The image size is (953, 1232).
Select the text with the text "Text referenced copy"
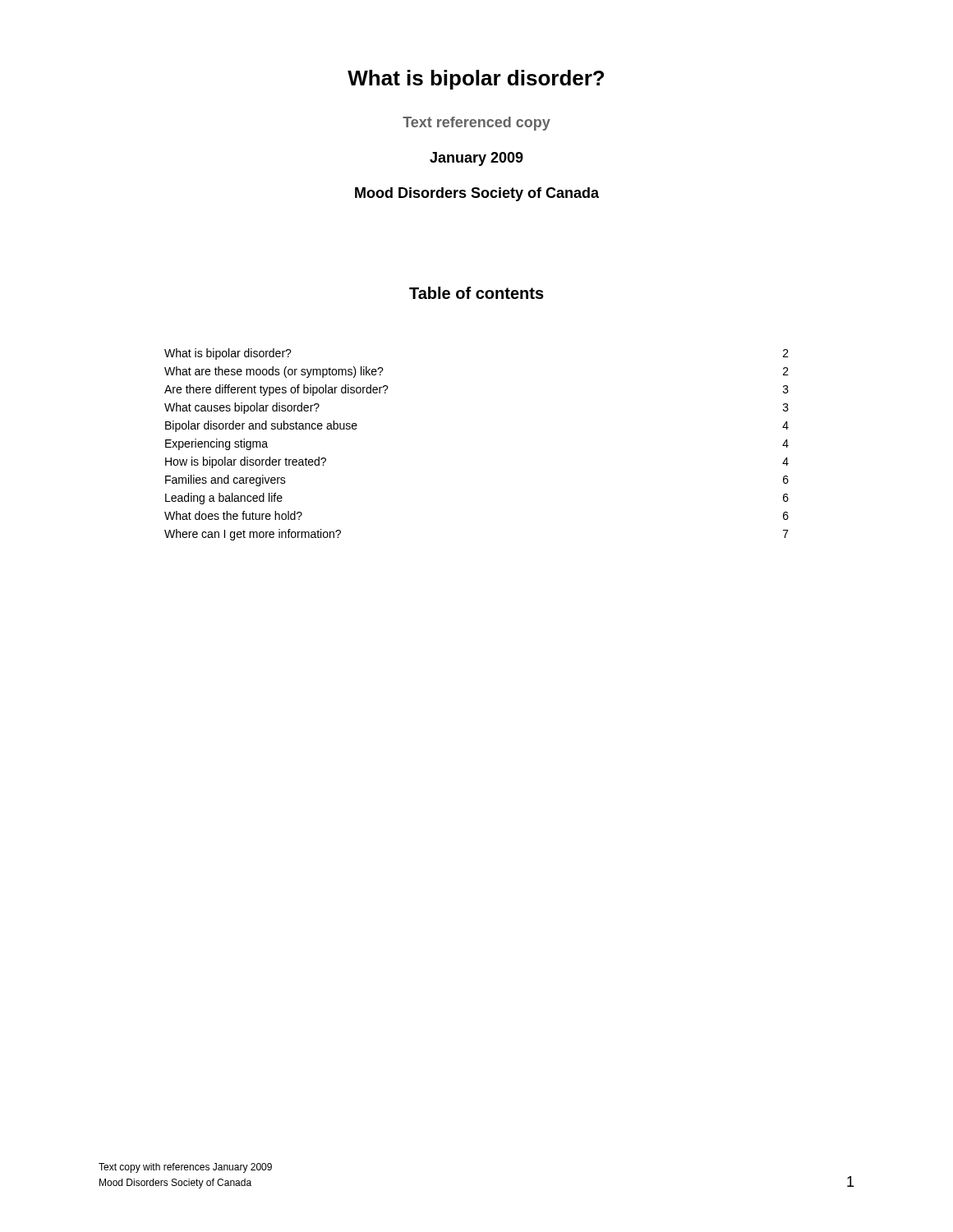coord(476,122)
